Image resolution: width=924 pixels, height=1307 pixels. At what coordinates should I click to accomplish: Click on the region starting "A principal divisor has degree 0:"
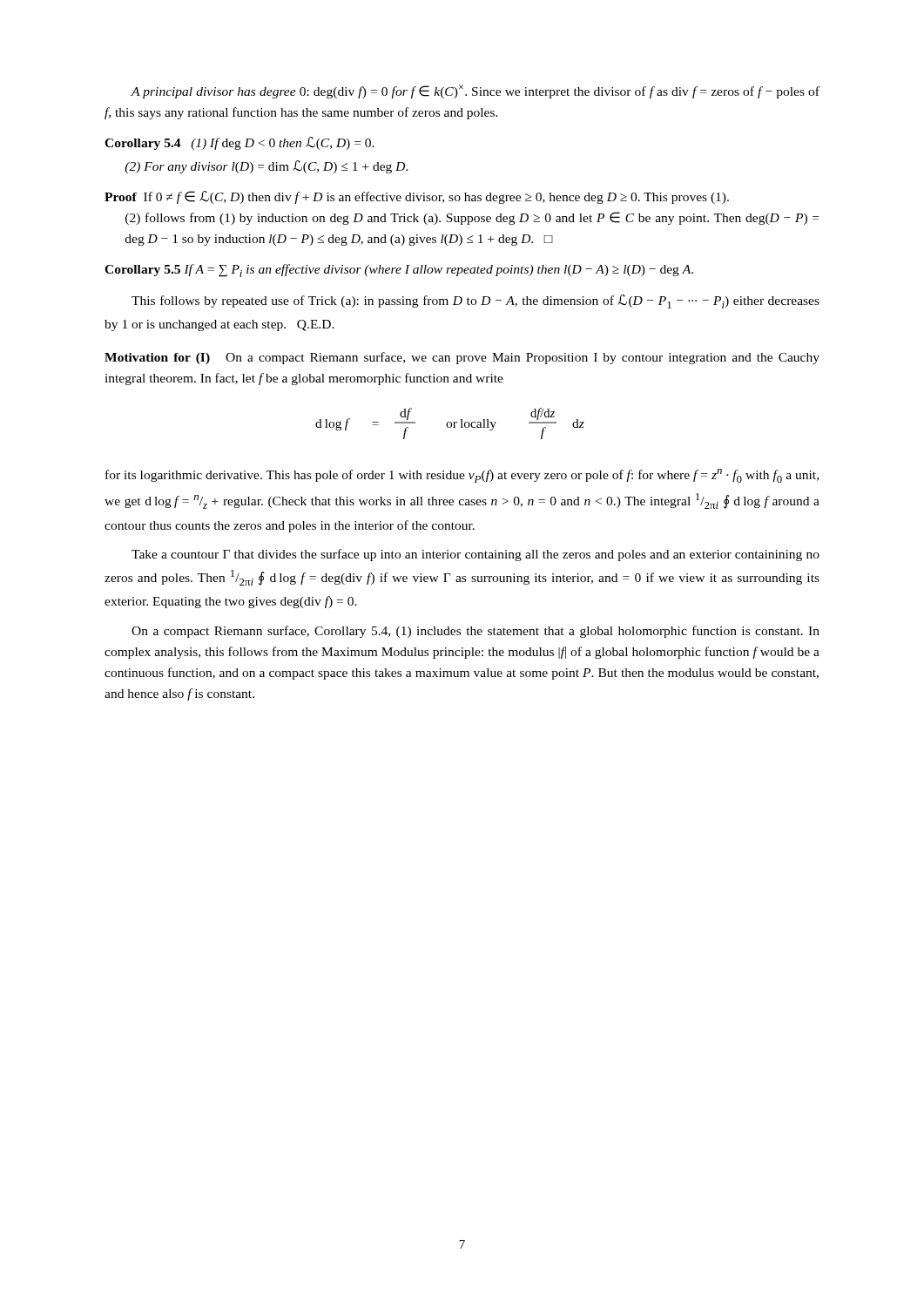click(462, 101)
